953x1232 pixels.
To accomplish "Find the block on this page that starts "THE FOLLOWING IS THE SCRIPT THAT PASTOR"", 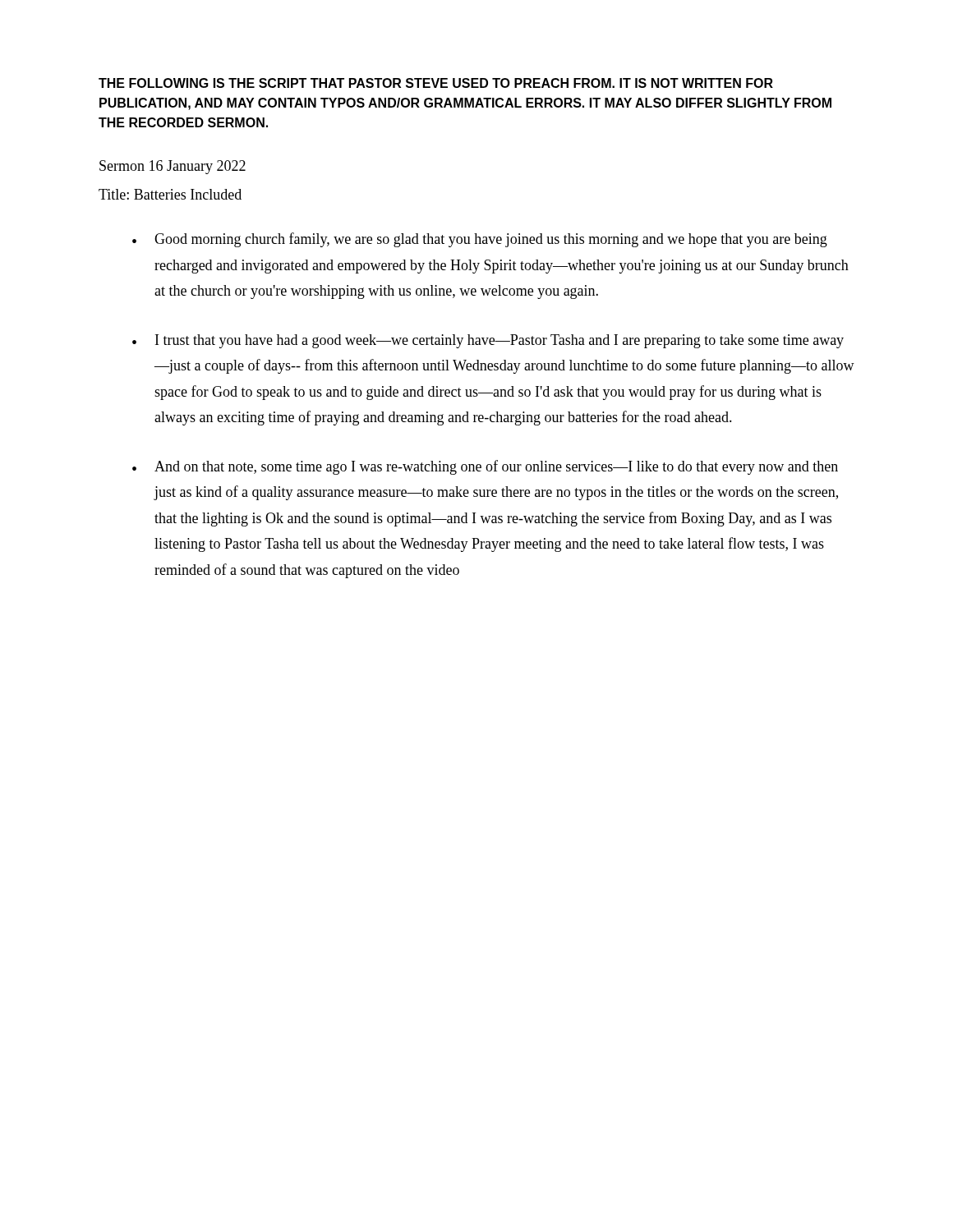I will point(465,103).
